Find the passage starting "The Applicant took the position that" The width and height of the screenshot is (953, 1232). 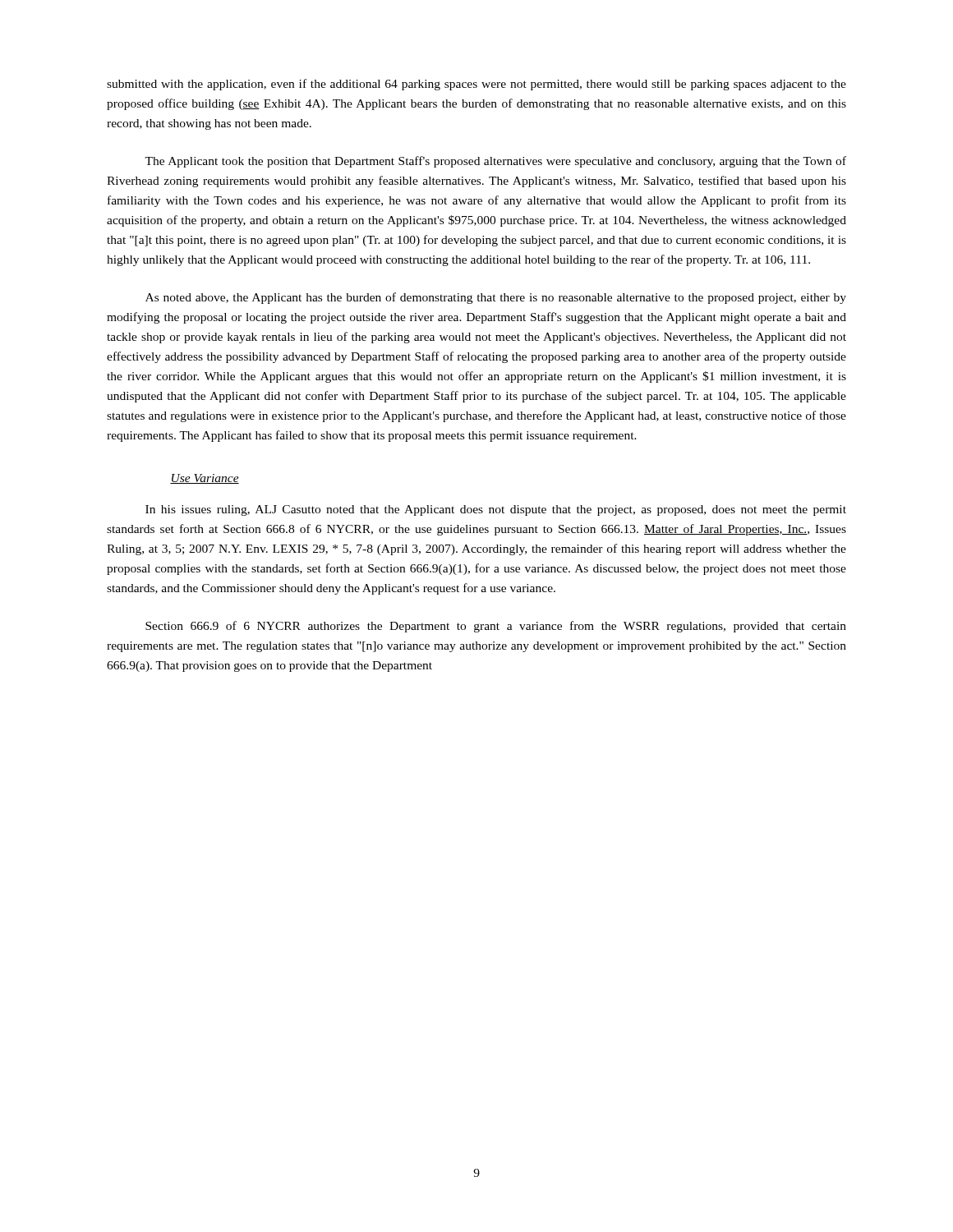coord(476,210)
